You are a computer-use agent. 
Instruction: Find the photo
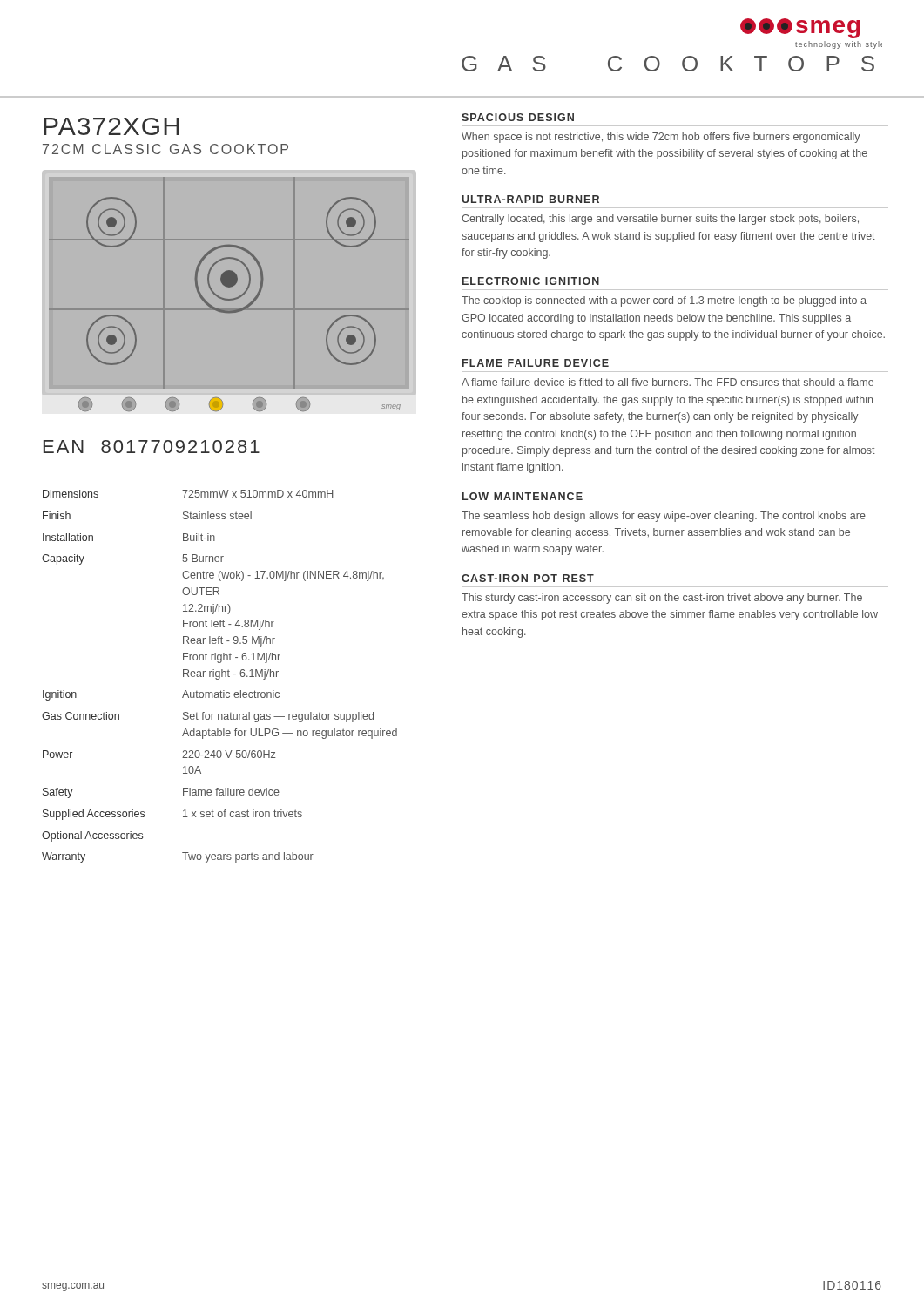click(229, 292)
